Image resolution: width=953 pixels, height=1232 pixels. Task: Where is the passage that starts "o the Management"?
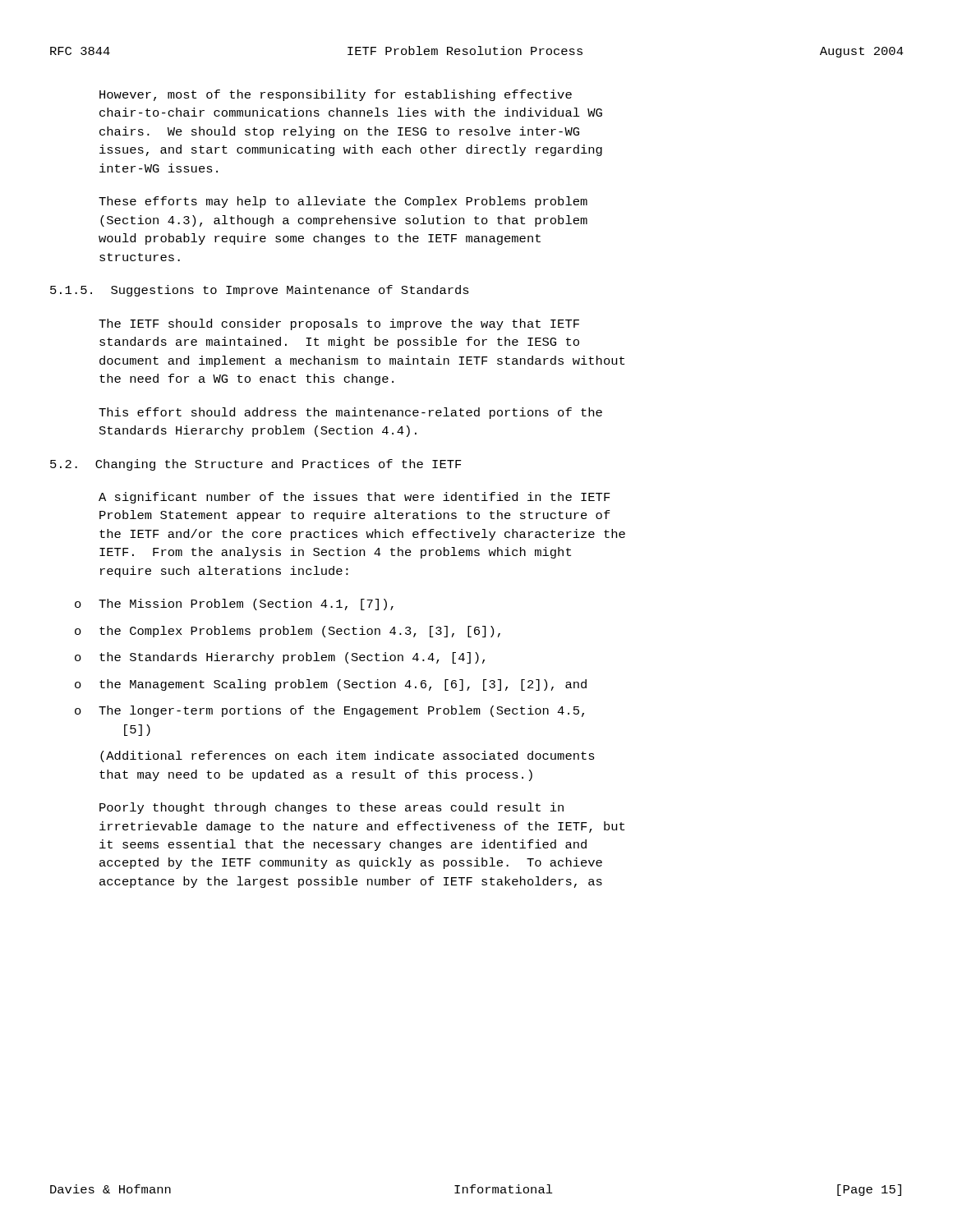click(489, 685)
